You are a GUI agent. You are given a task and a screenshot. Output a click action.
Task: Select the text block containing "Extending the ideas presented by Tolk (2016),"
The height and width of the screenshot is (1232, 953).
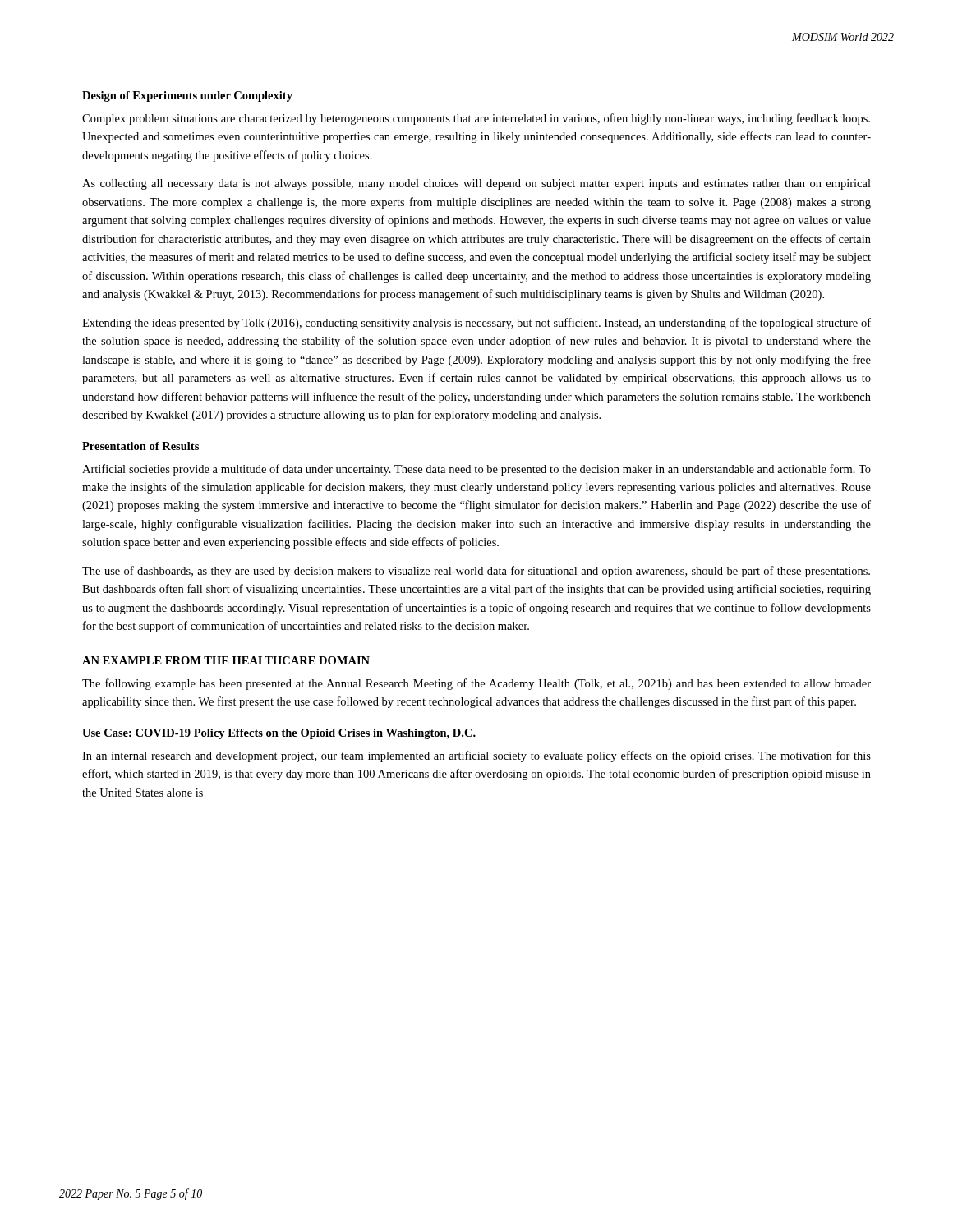click(x=476, y=369)
